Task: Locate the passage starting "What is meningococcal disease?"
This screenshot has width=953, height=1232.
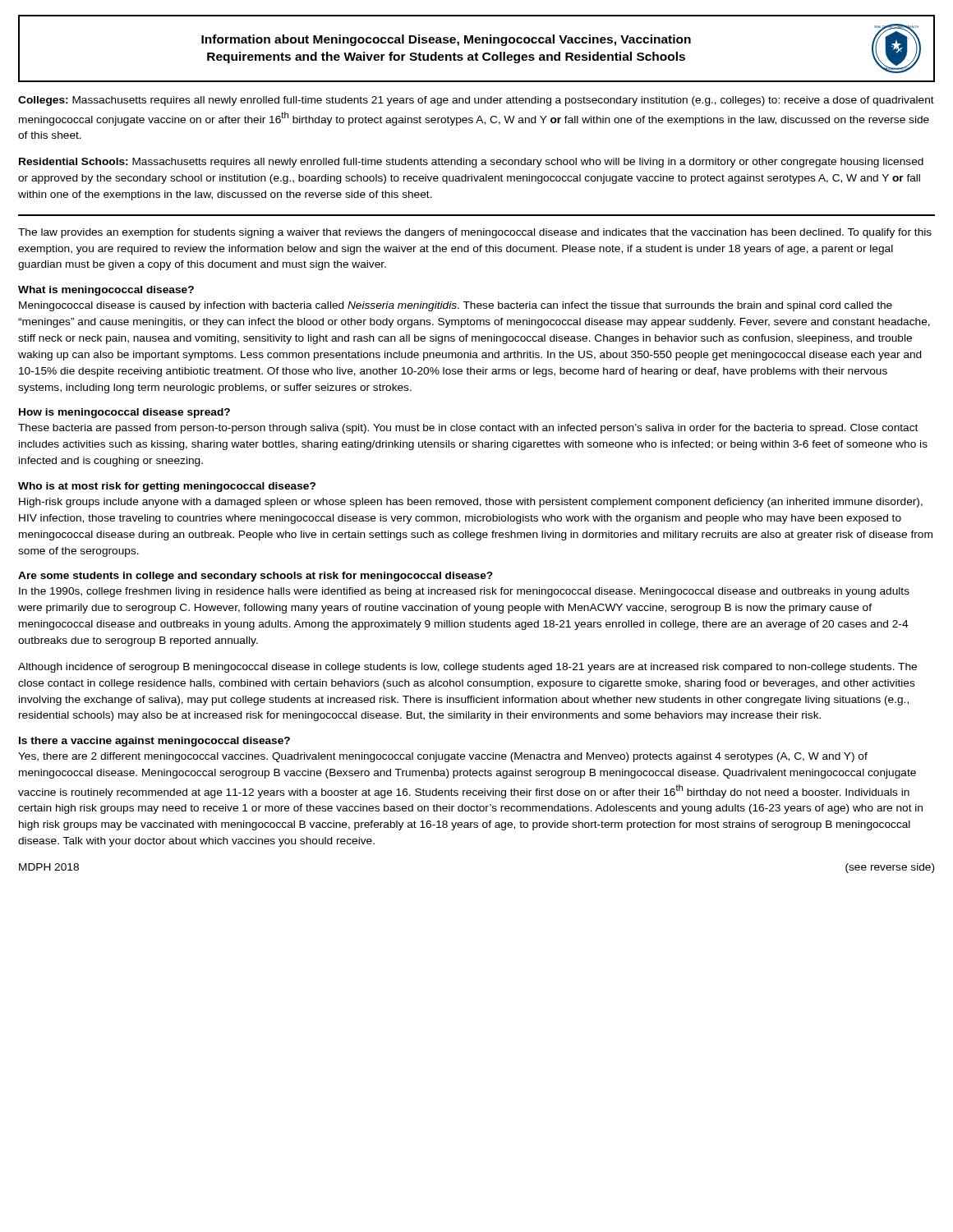Action: point(106,290)
